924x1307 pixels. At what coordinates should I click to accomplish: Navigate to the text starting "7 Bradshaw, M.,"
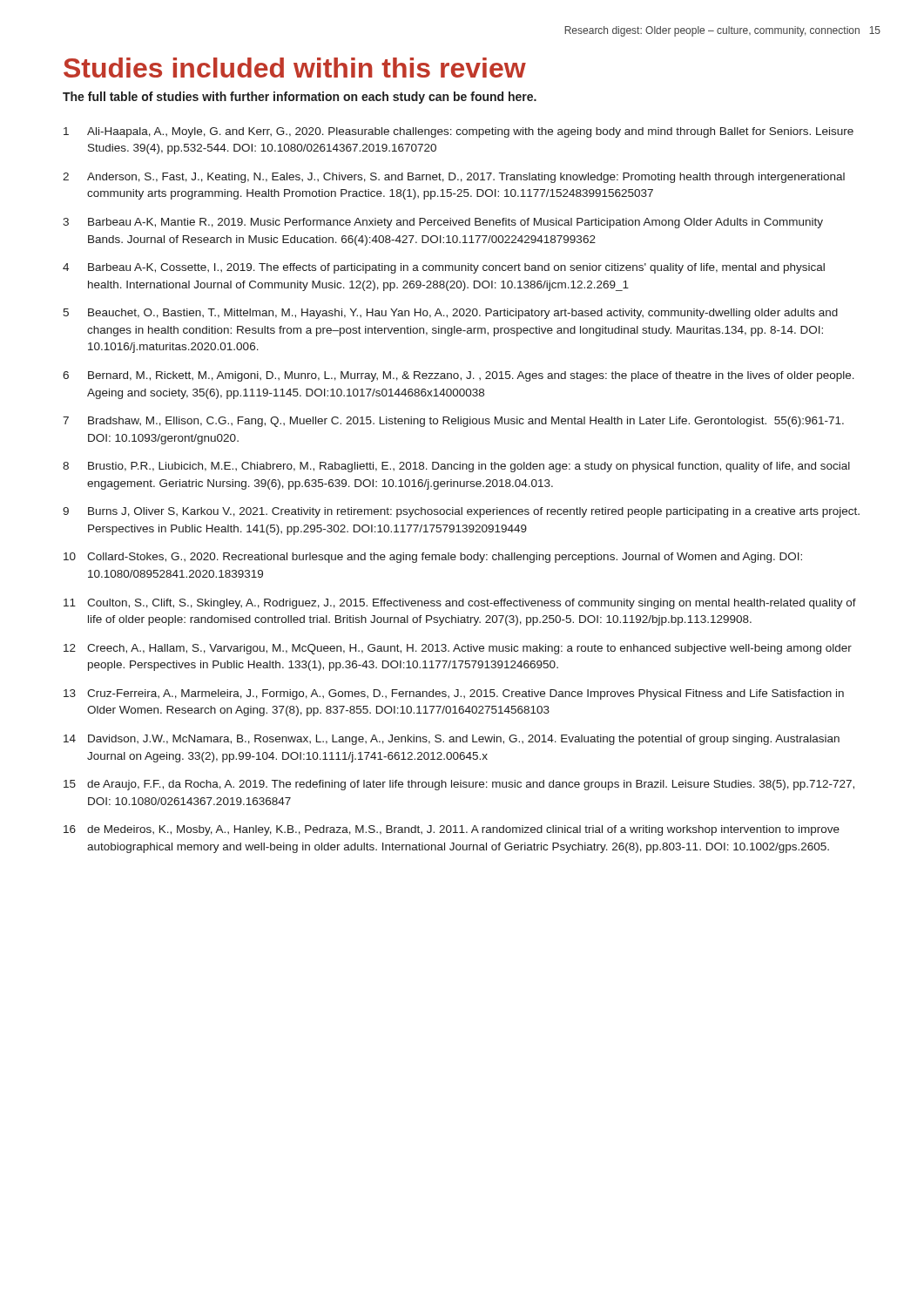[x=462, y=429]
